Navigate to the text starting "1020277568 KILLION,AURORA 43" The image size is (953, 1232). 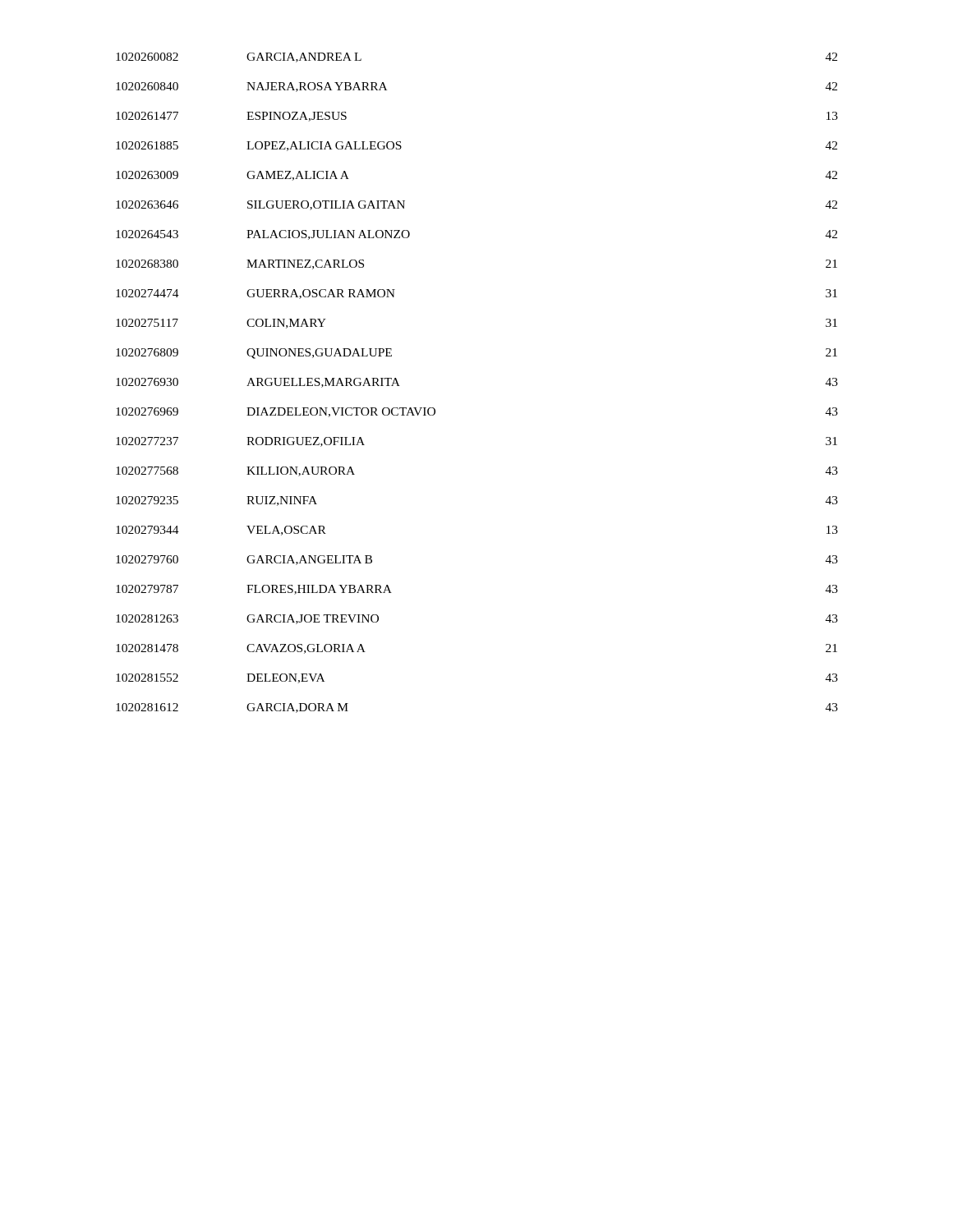150,471
